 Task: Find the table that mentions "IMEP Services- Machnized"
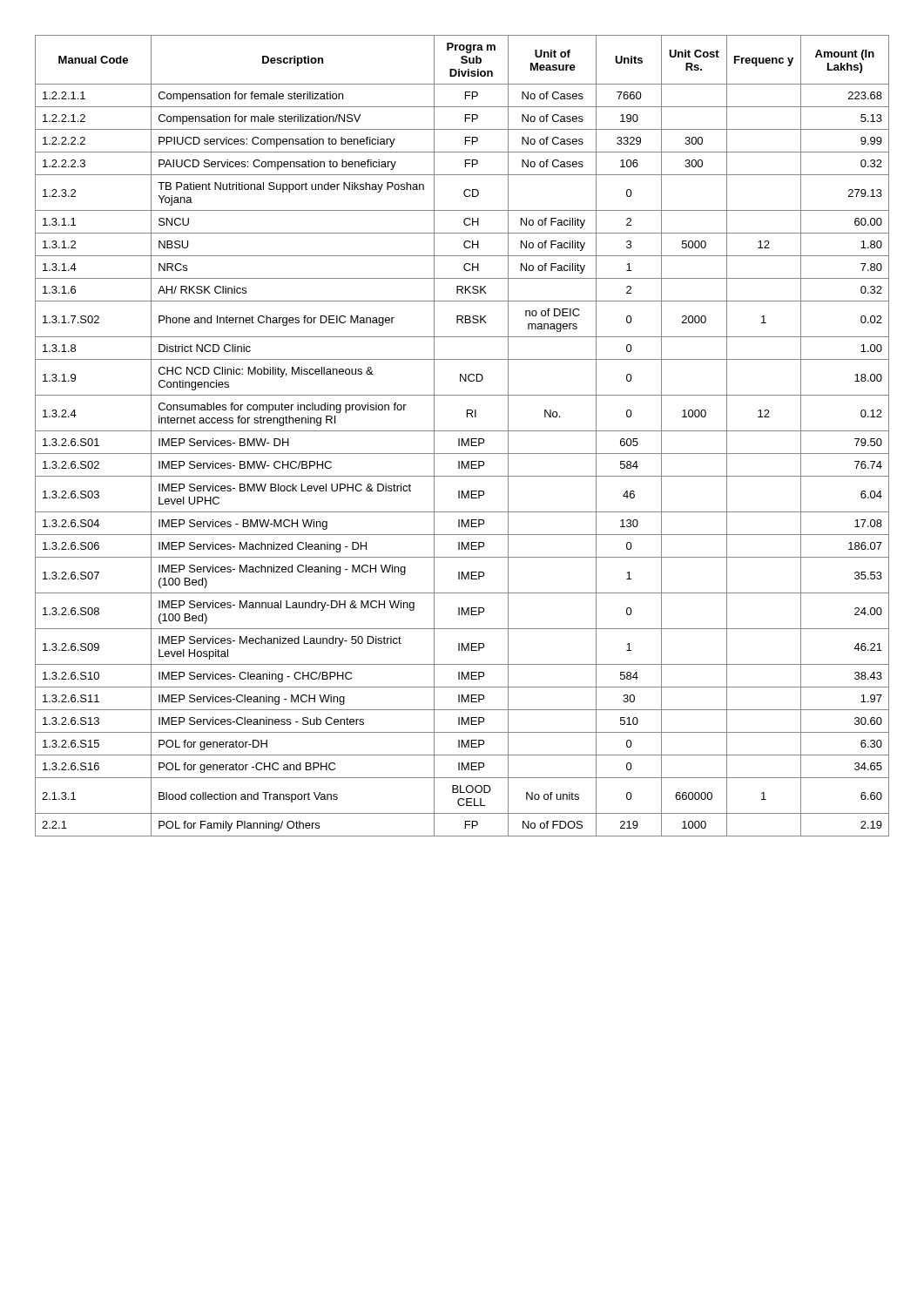coord(462,436)
